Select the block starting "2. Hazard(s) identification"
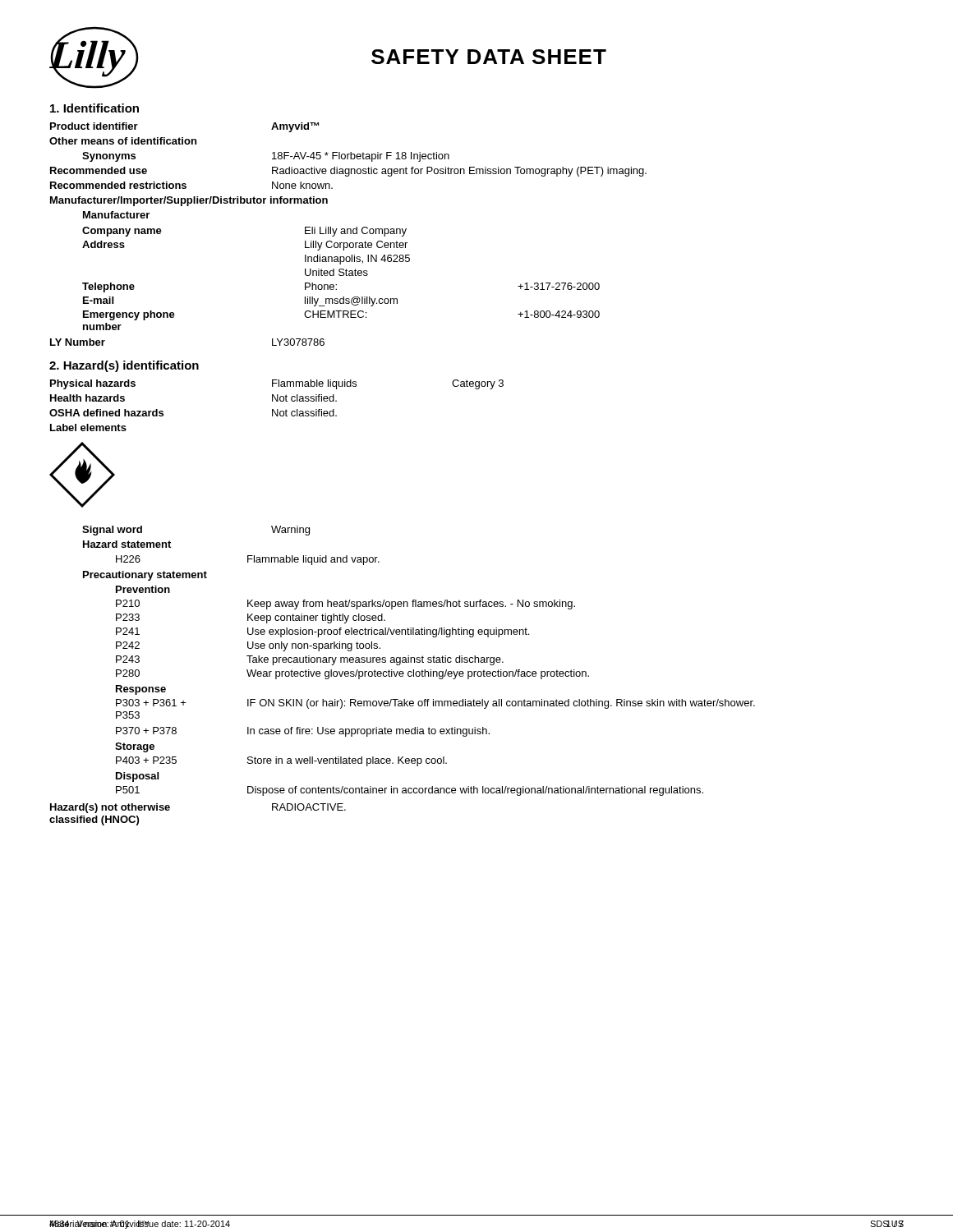953x1232 pixels. (x=124, y=365)
